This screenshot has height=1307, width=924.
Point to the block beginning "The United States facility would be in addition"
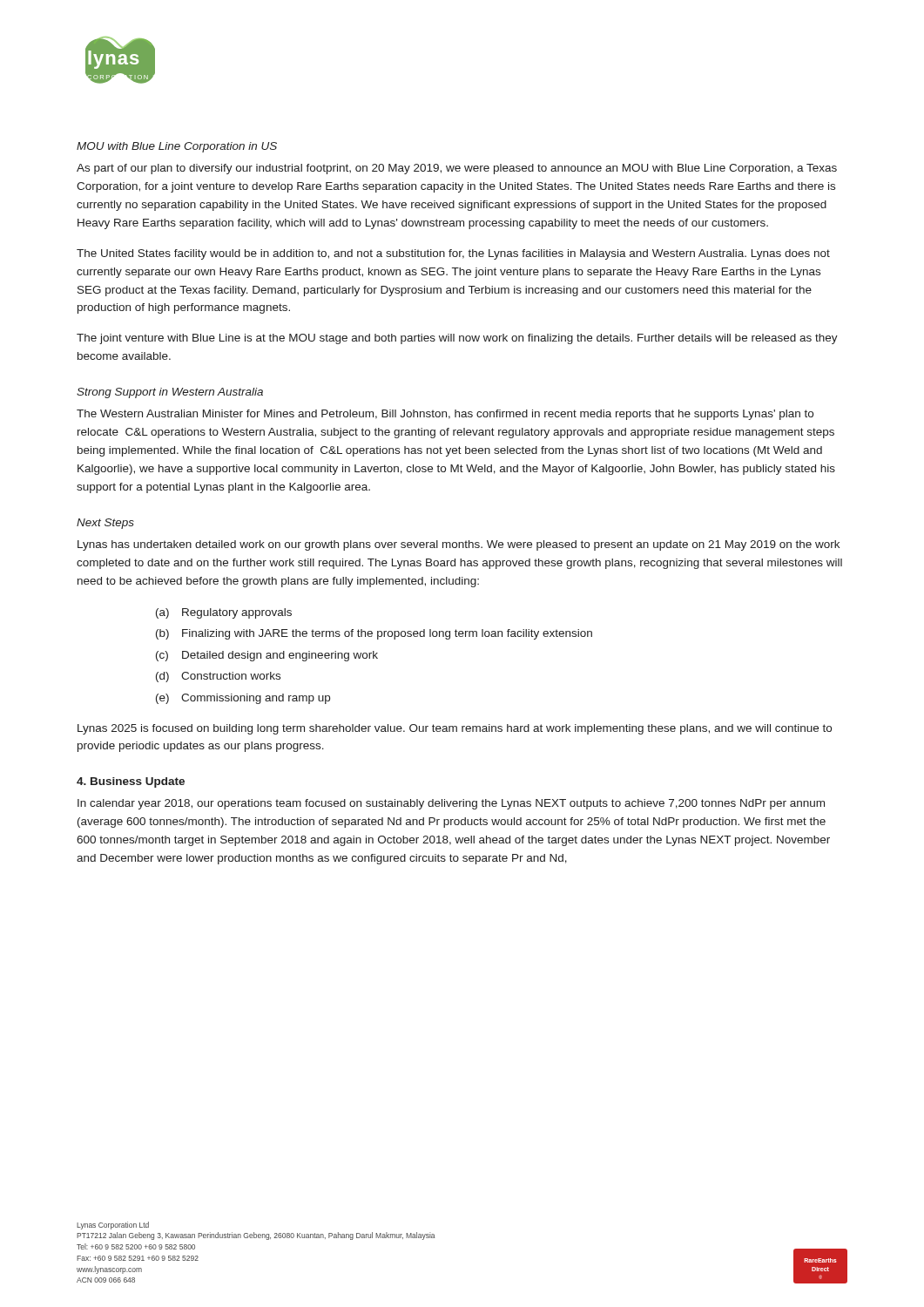[x=453, y=280]
